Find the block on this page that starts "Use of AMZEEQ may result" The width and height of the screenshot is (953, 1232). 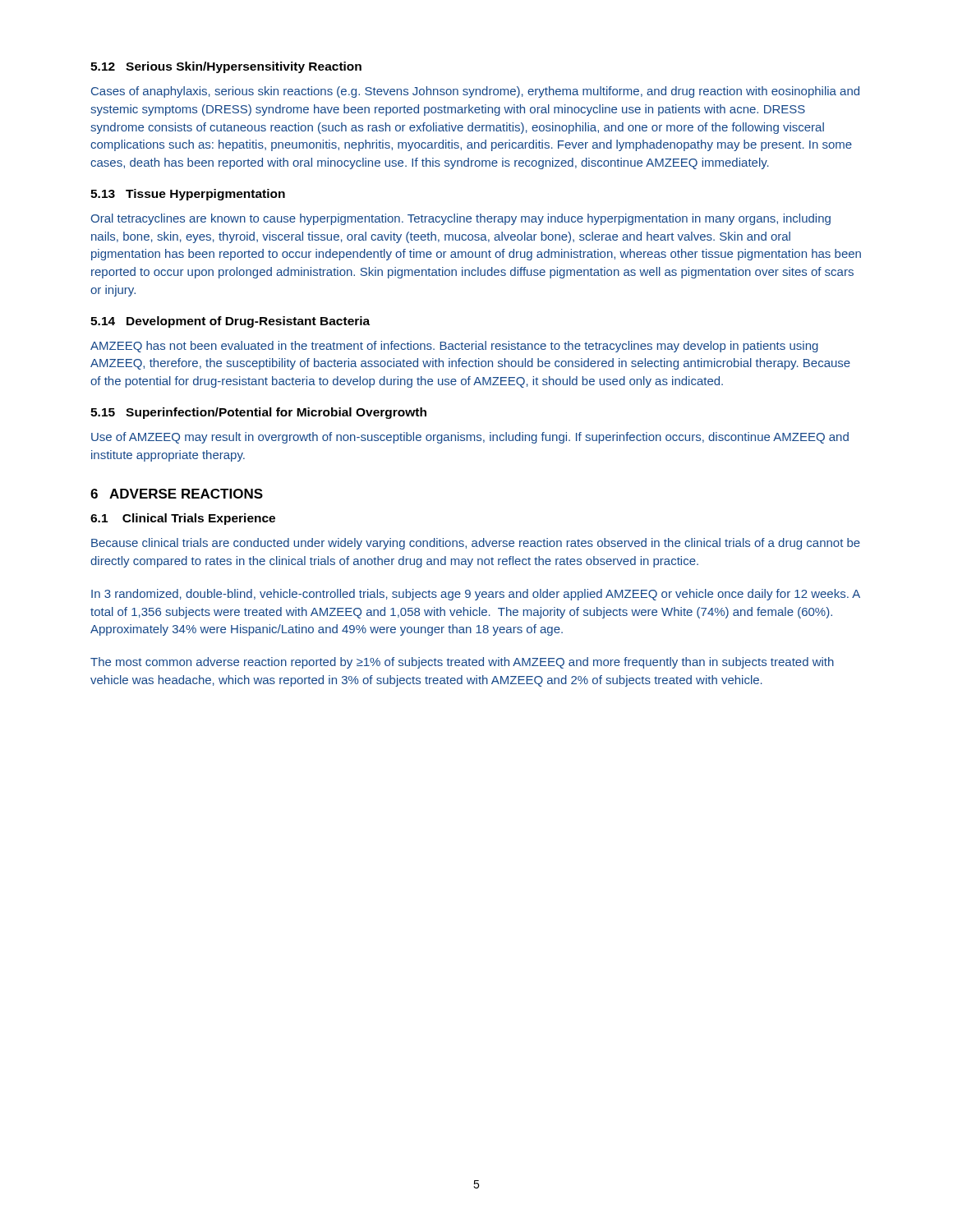tap(470, 445)
